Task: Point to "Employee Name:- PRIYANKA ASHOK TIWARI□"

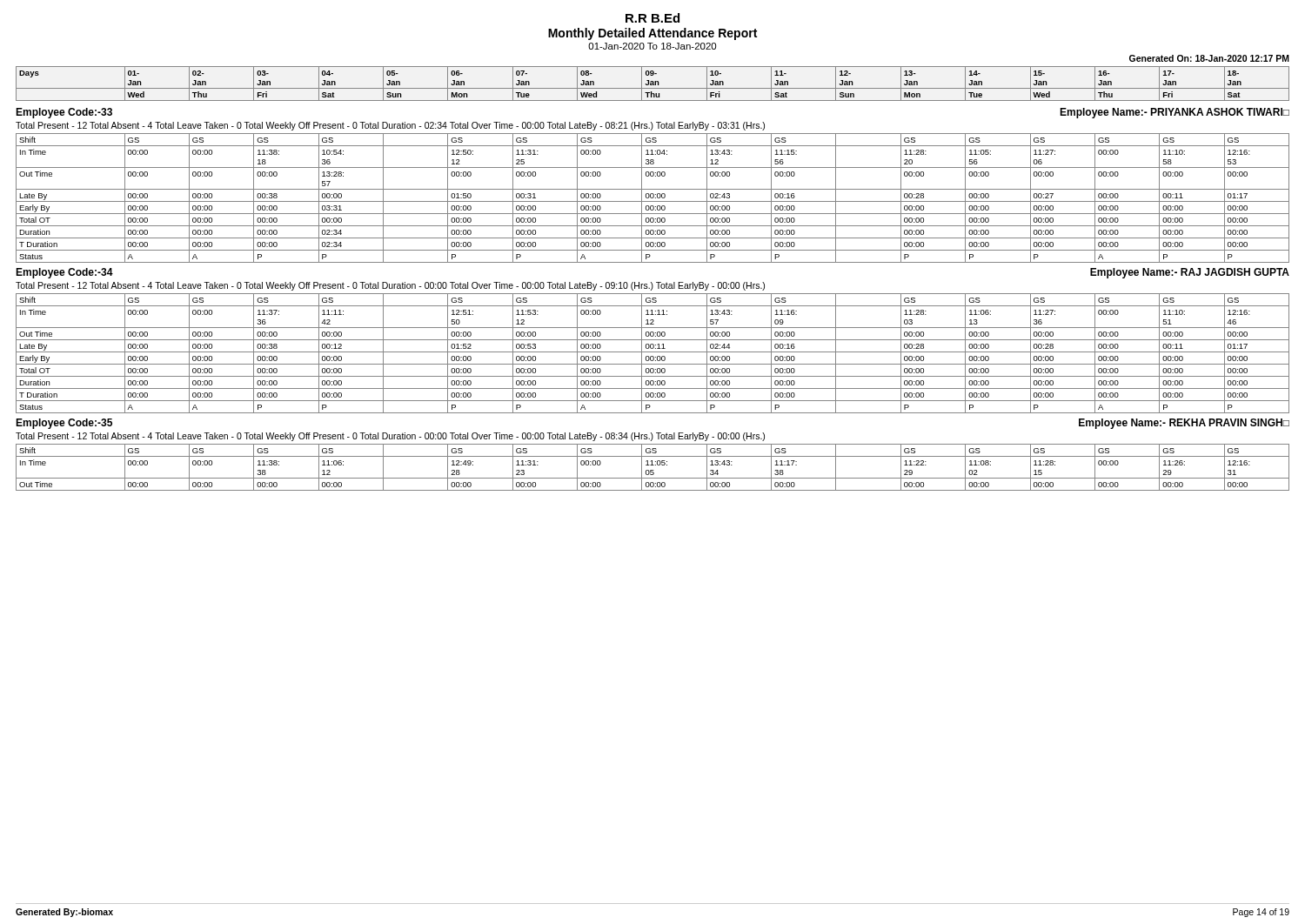Action: [1174, 112]
